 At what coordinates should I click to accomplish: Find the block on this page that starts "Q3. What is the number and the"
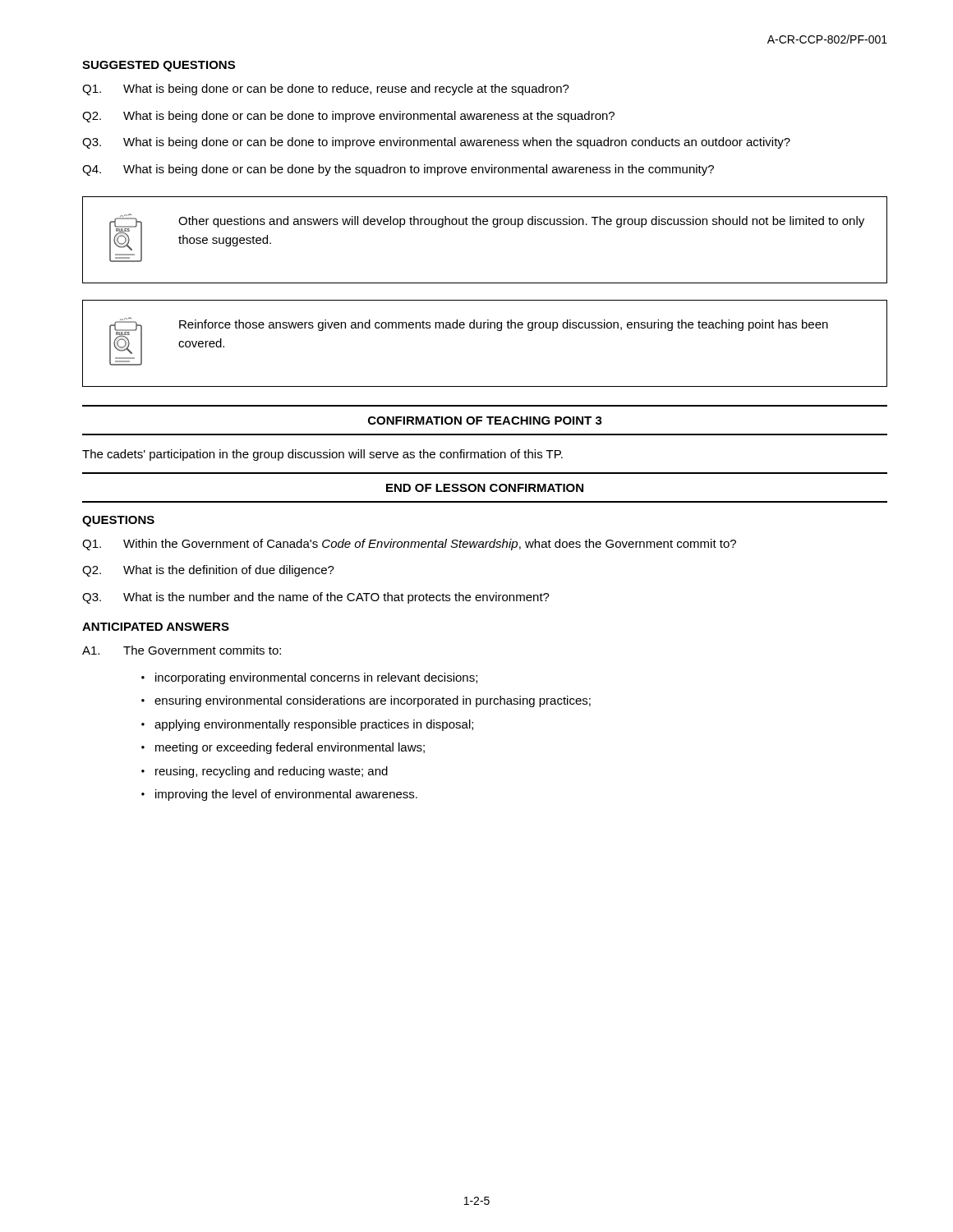coord(485,597)
